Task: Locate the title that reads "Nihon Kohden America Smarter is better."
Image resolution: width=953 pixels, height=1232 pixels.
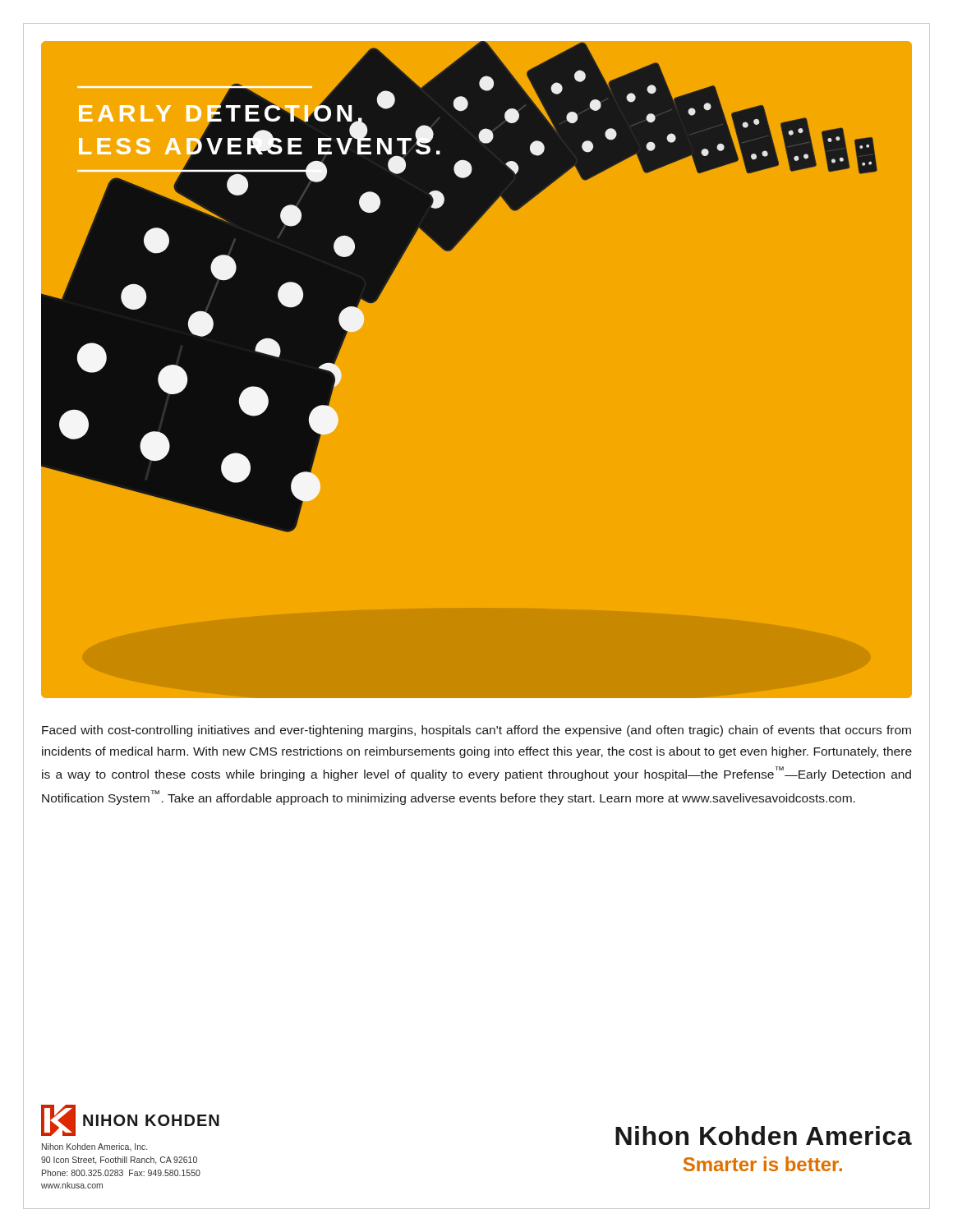Action: coord(763,1149)
